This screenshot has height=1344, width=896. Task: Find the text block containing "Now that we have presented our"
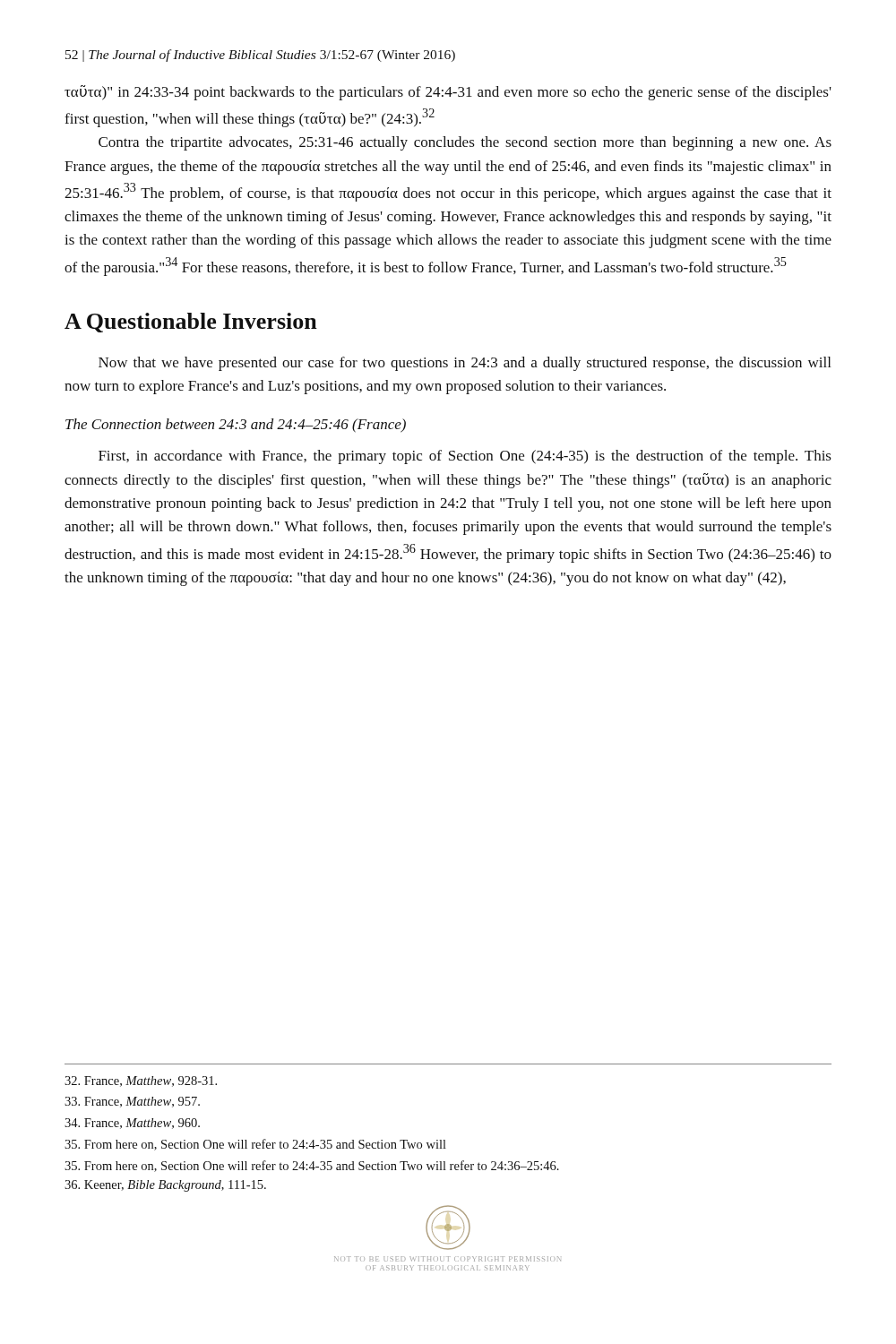tap(448, 375)
